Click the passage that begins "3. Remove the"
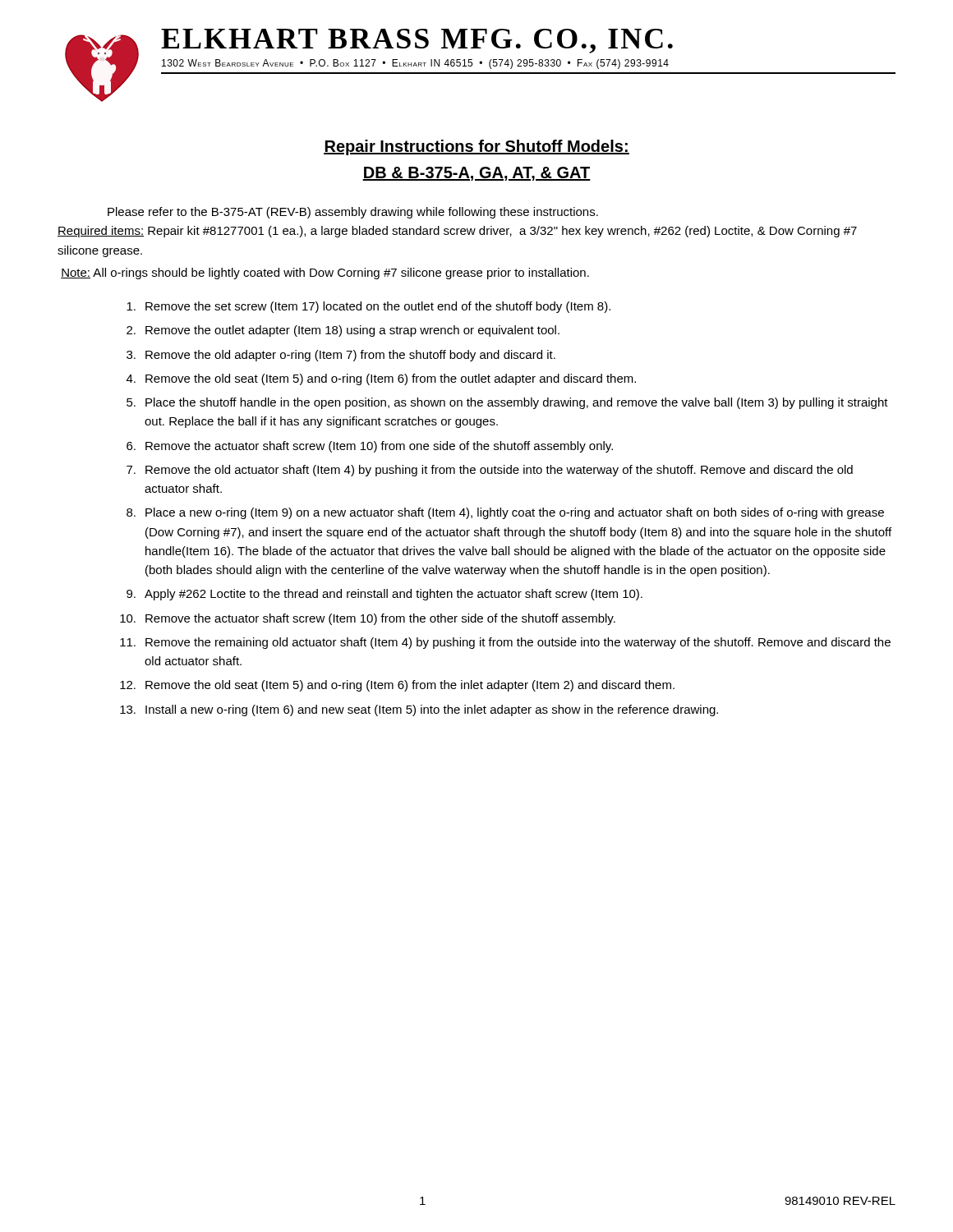Screen dimensions: 1232x953 coord(501,354)
